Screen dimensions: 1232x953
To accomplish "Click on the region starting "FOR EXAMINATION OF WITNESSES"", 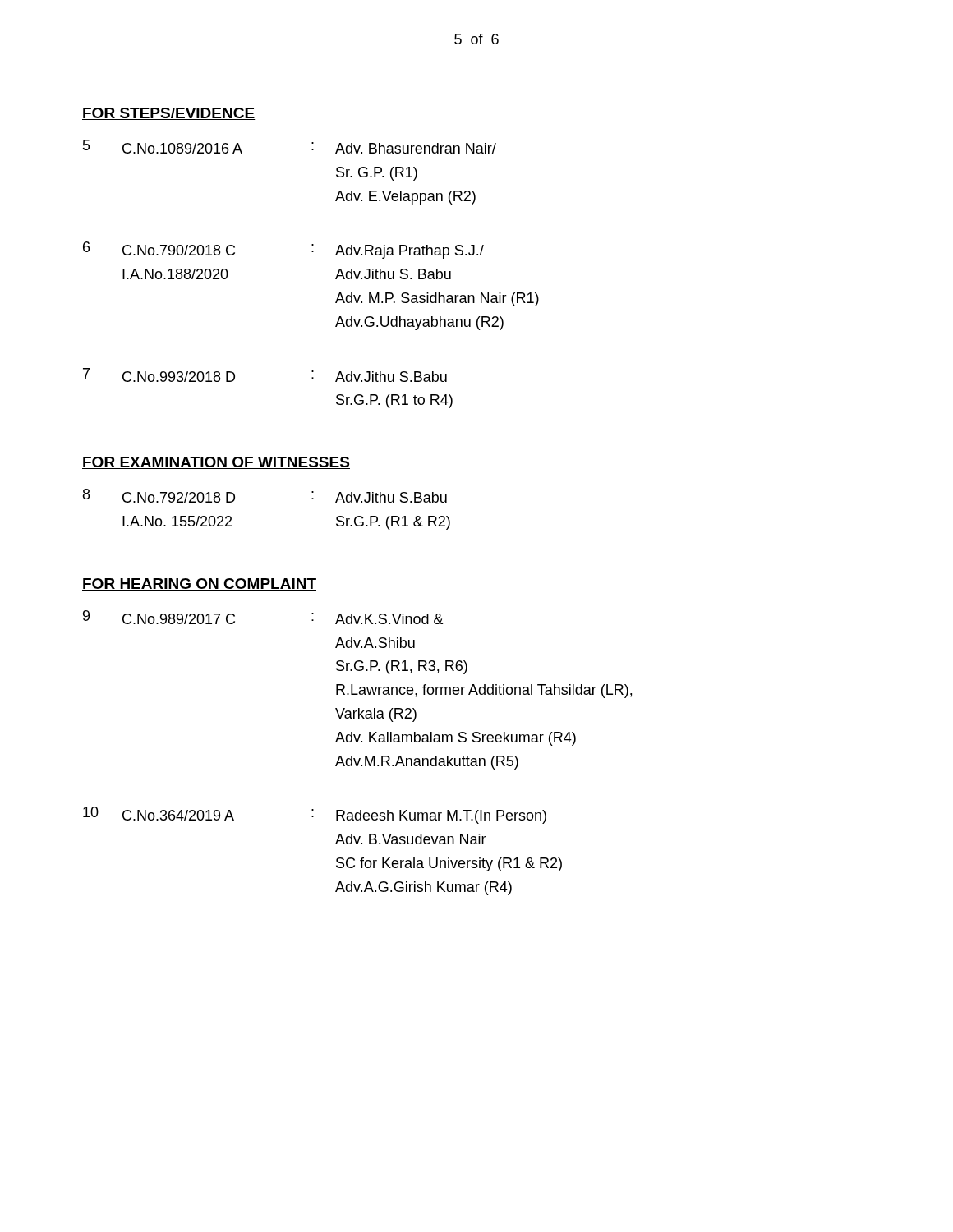I will (x=216, y=462).
